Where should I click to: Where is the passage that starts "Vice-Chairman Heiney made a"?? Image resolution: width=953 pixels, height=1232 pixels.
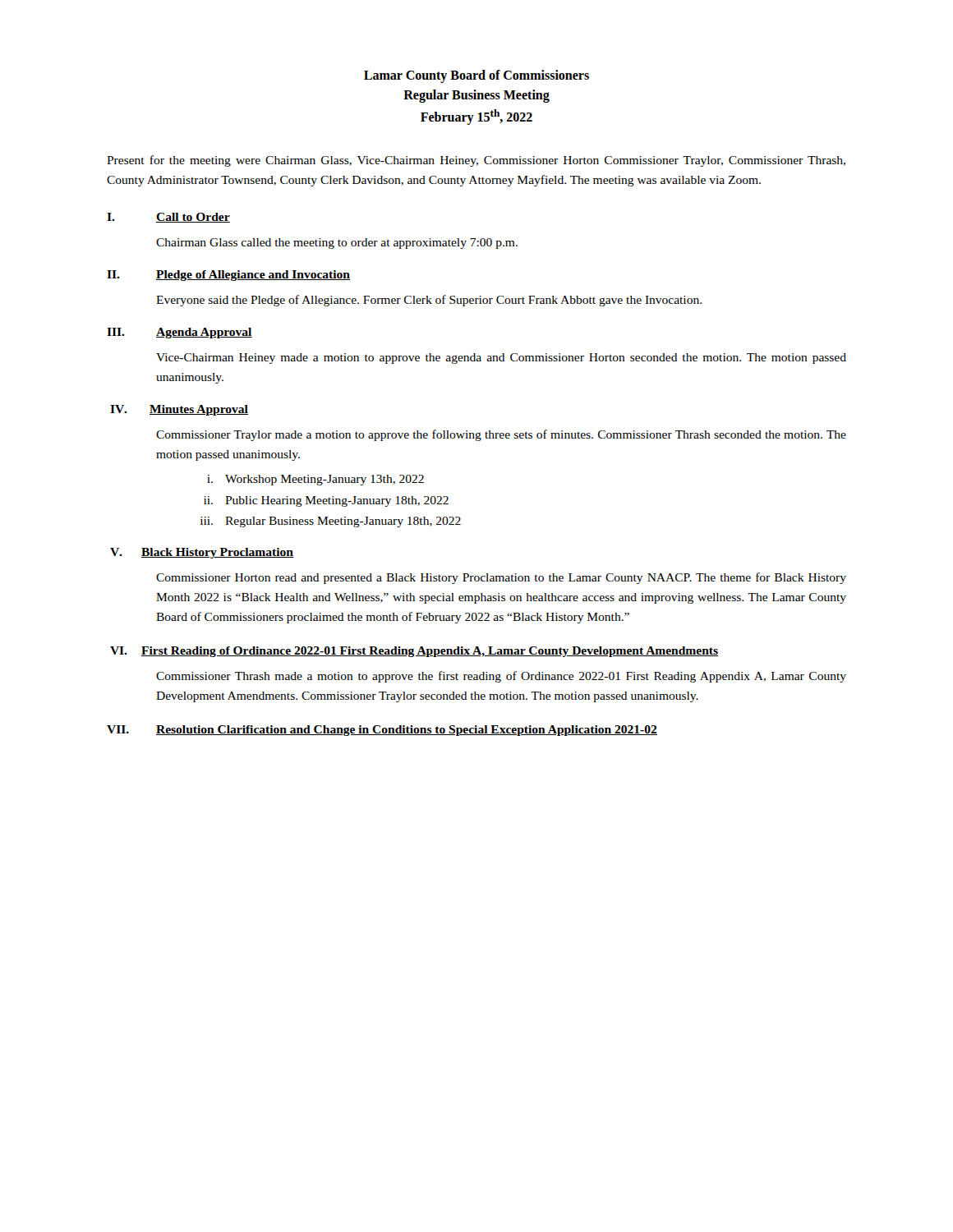click(x=501, y=367)
